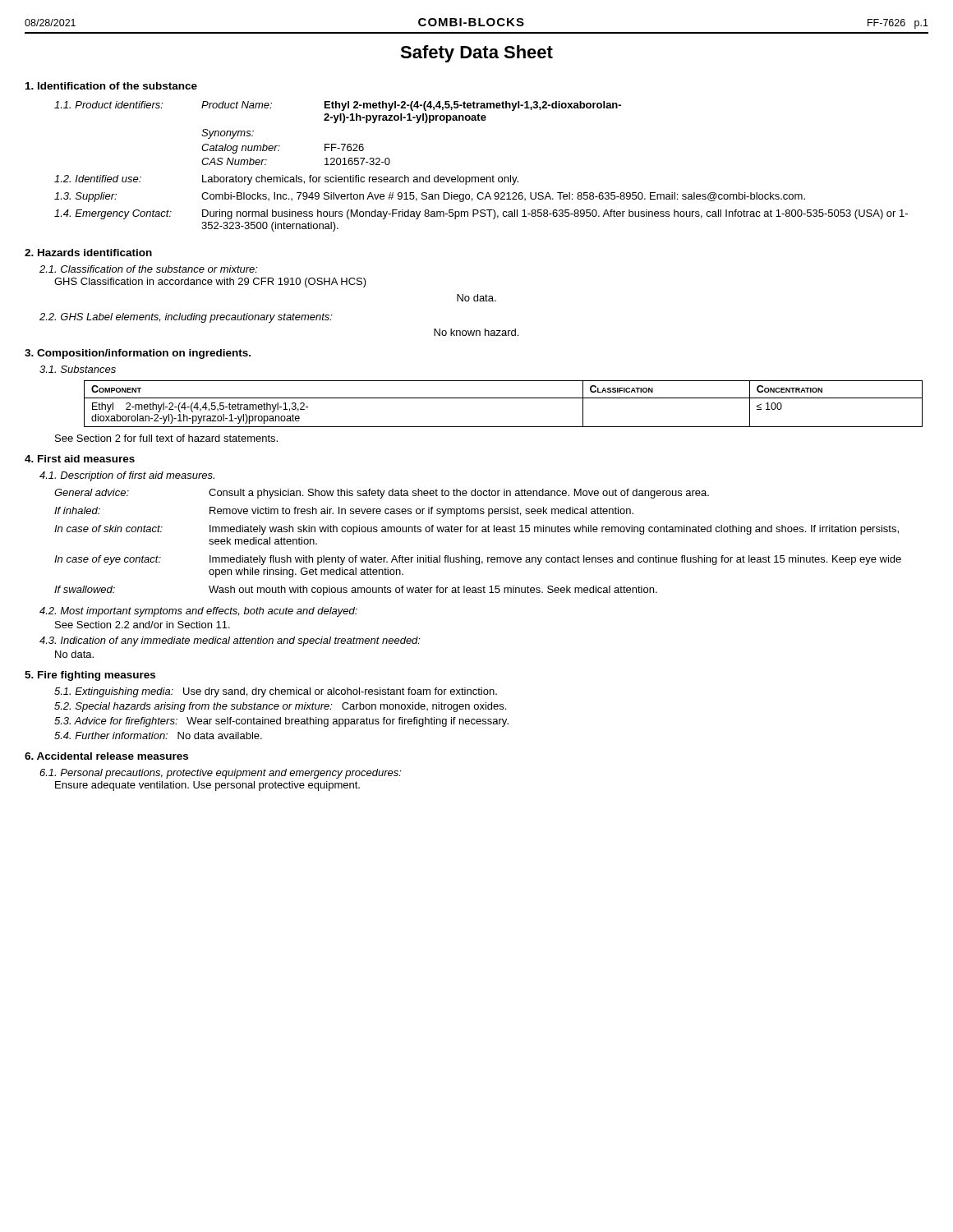Screen dimensions: 1232x953
Task: Point to the block starting "5.3. Advice for"
Action: (x=282, y=721)
